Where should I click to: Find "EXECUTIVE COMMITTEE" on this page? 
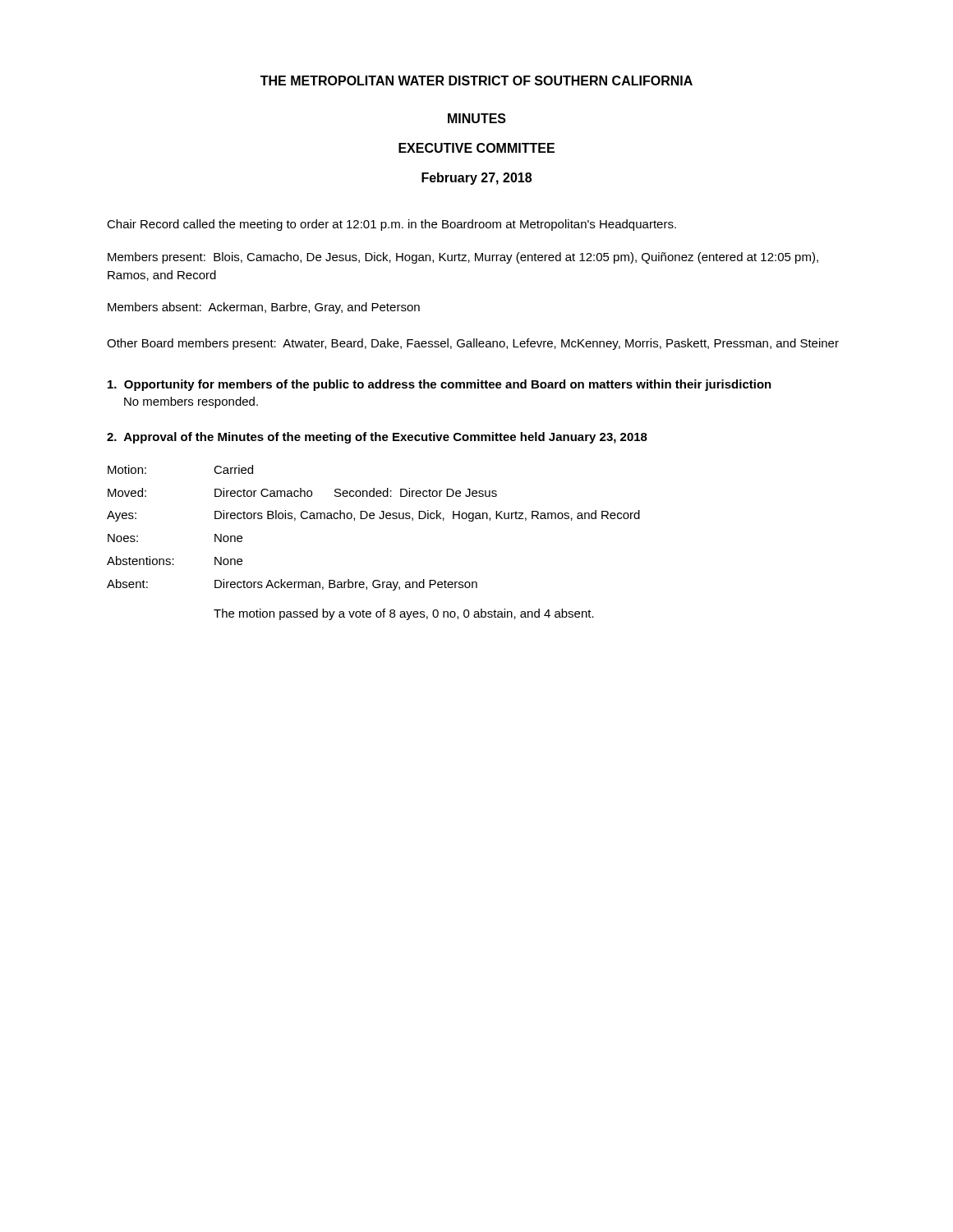(x=476, y=148)
